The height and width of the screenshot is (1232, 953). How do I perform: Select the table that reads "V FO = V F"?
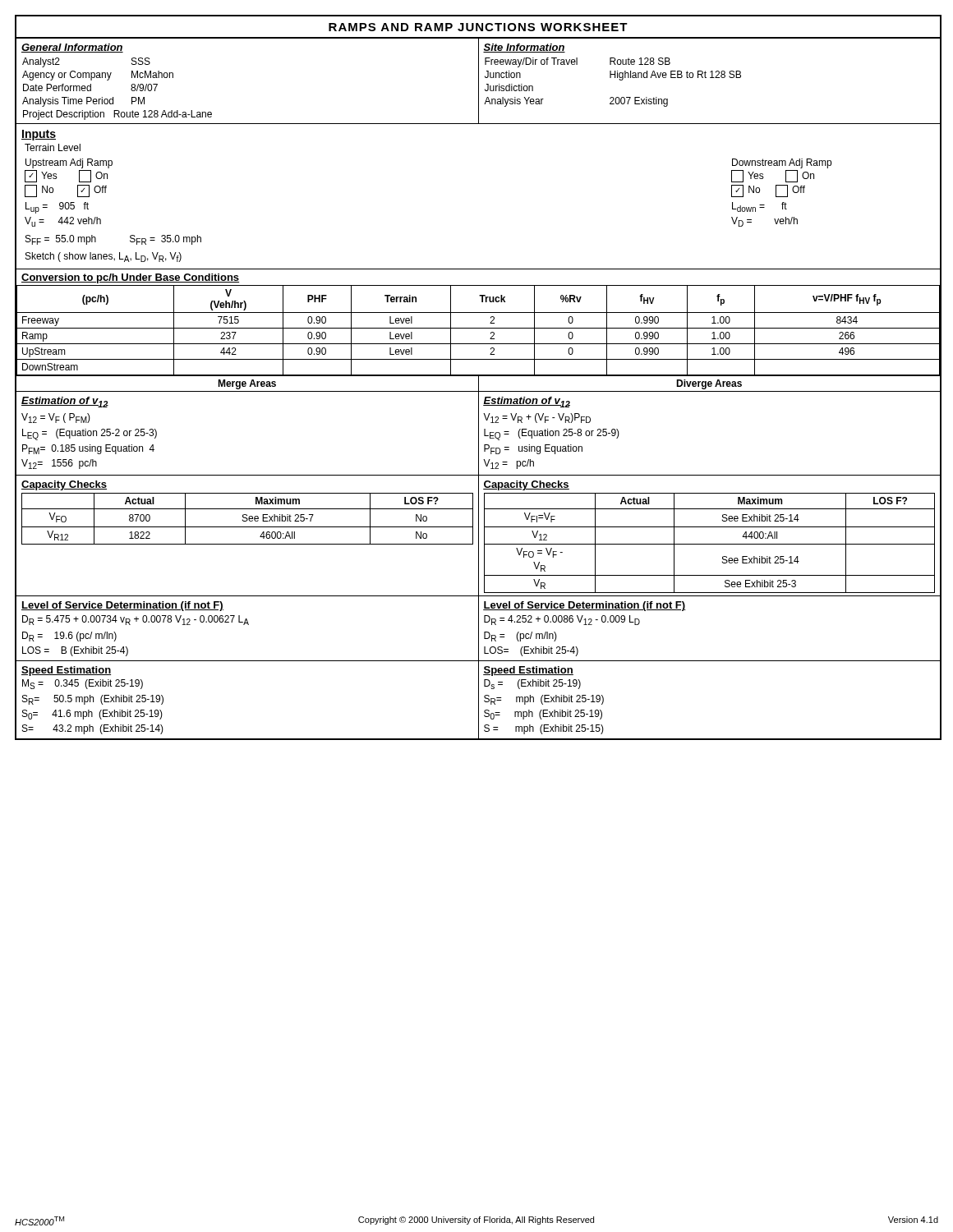[709, 543]
